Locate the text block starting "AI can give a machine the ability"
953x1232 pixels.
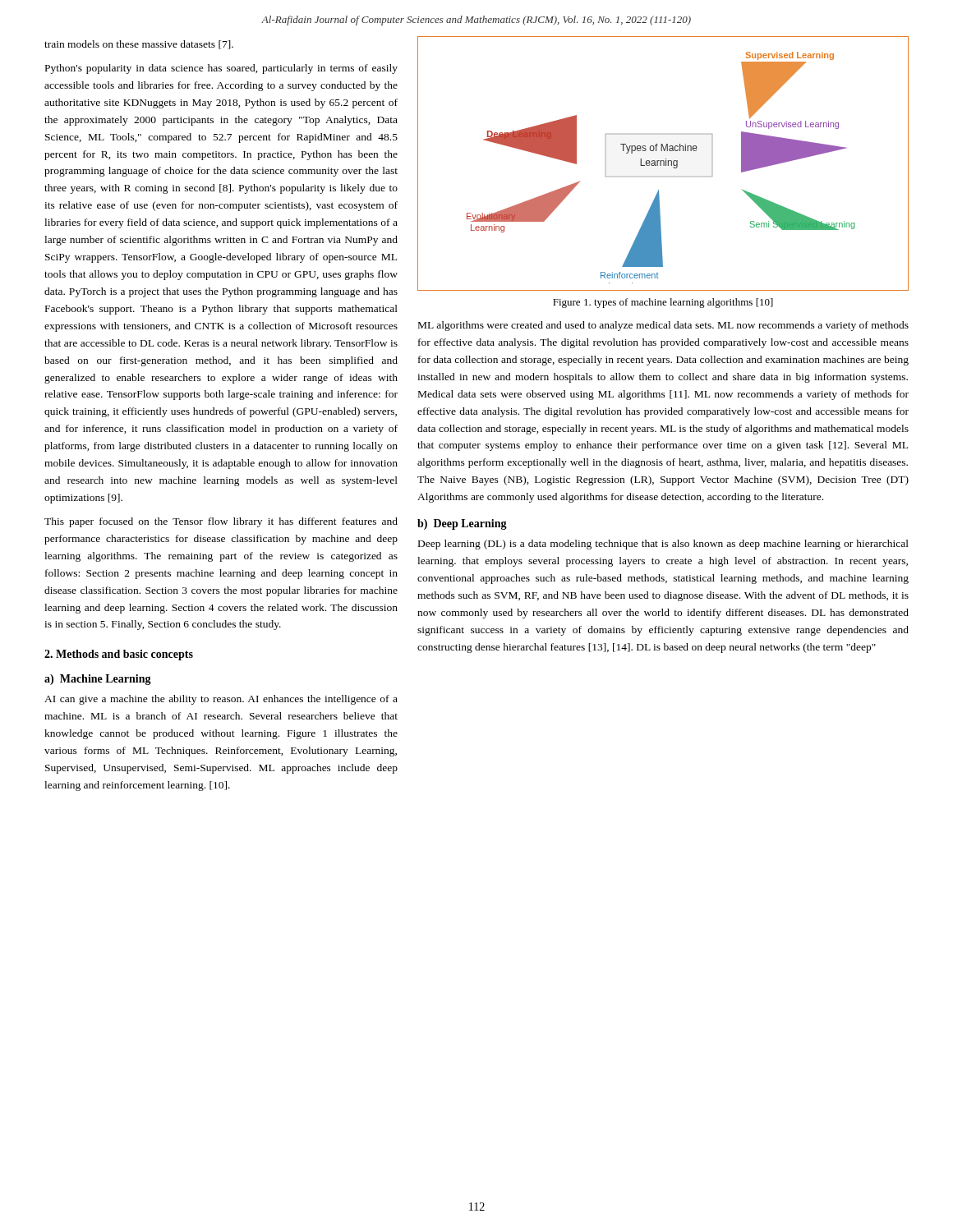221,742
